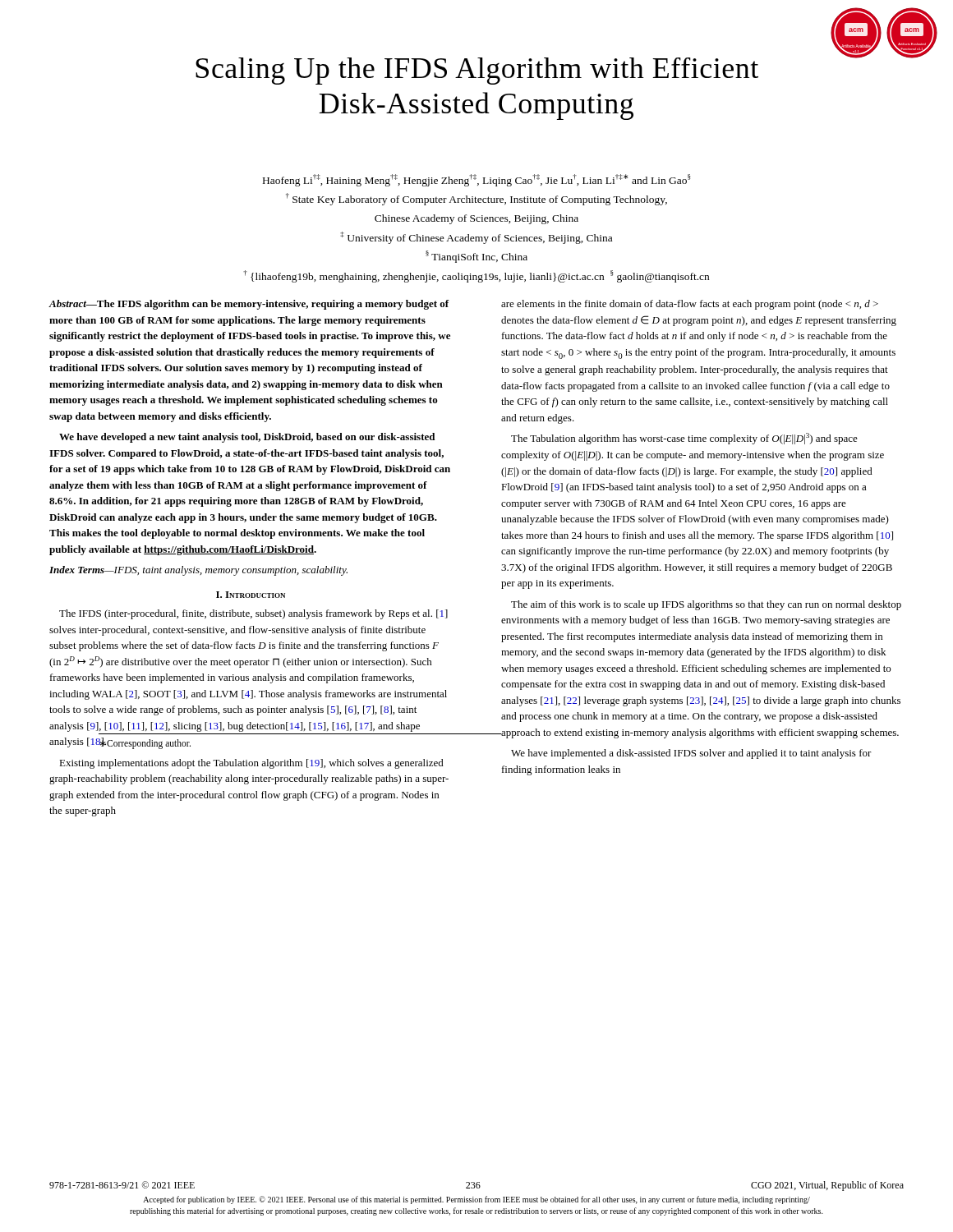
Task: Point to "∗Corresponding author."
Action: pos(145,743)
